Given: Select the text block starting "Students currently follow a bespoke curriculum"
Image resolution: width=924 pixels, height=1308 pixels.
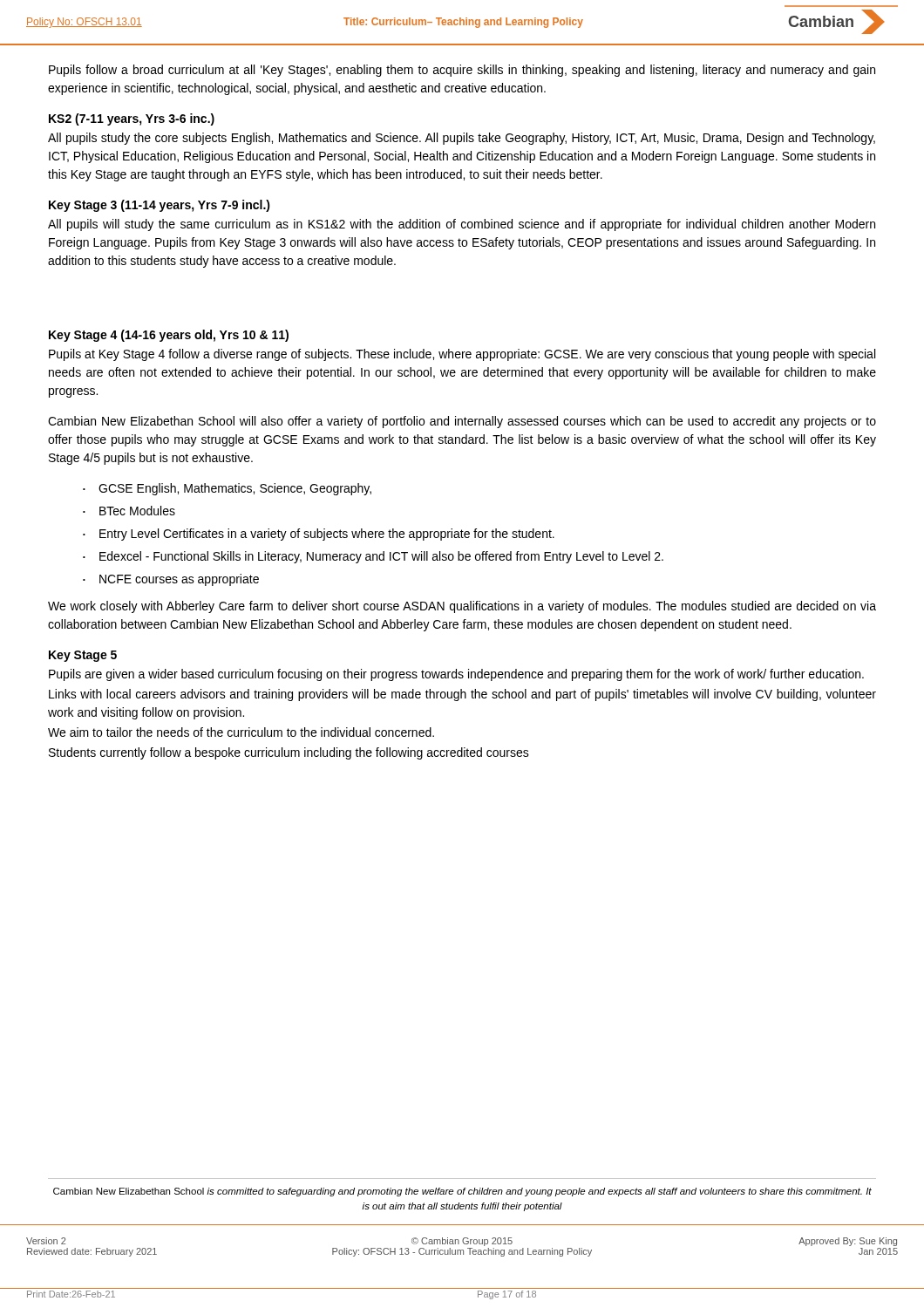Looking at the screenshot, I should coord(288,753).
